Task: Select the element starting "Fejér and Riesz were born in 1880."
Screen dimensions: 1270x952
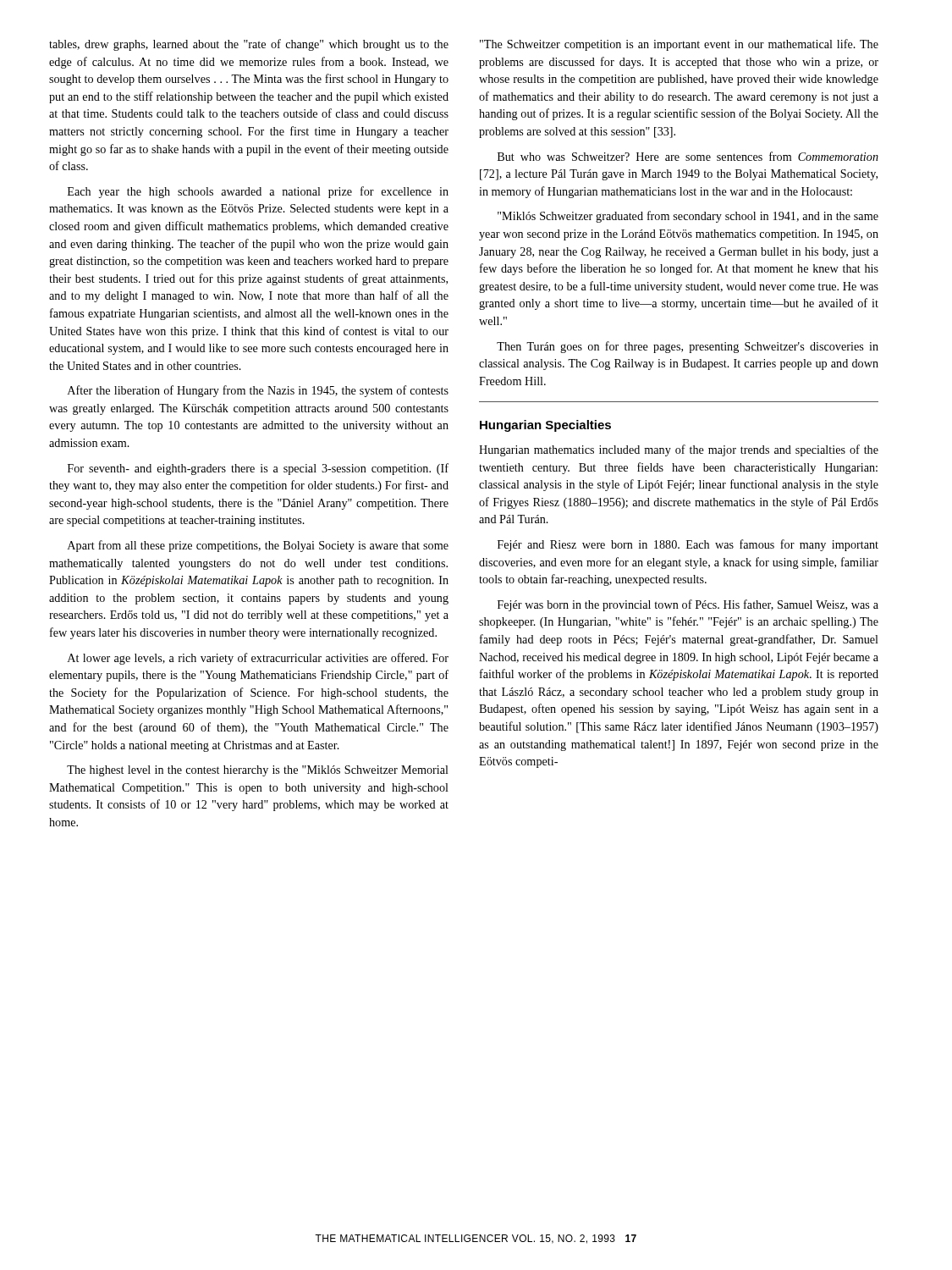Action: [x=679, y=562]
